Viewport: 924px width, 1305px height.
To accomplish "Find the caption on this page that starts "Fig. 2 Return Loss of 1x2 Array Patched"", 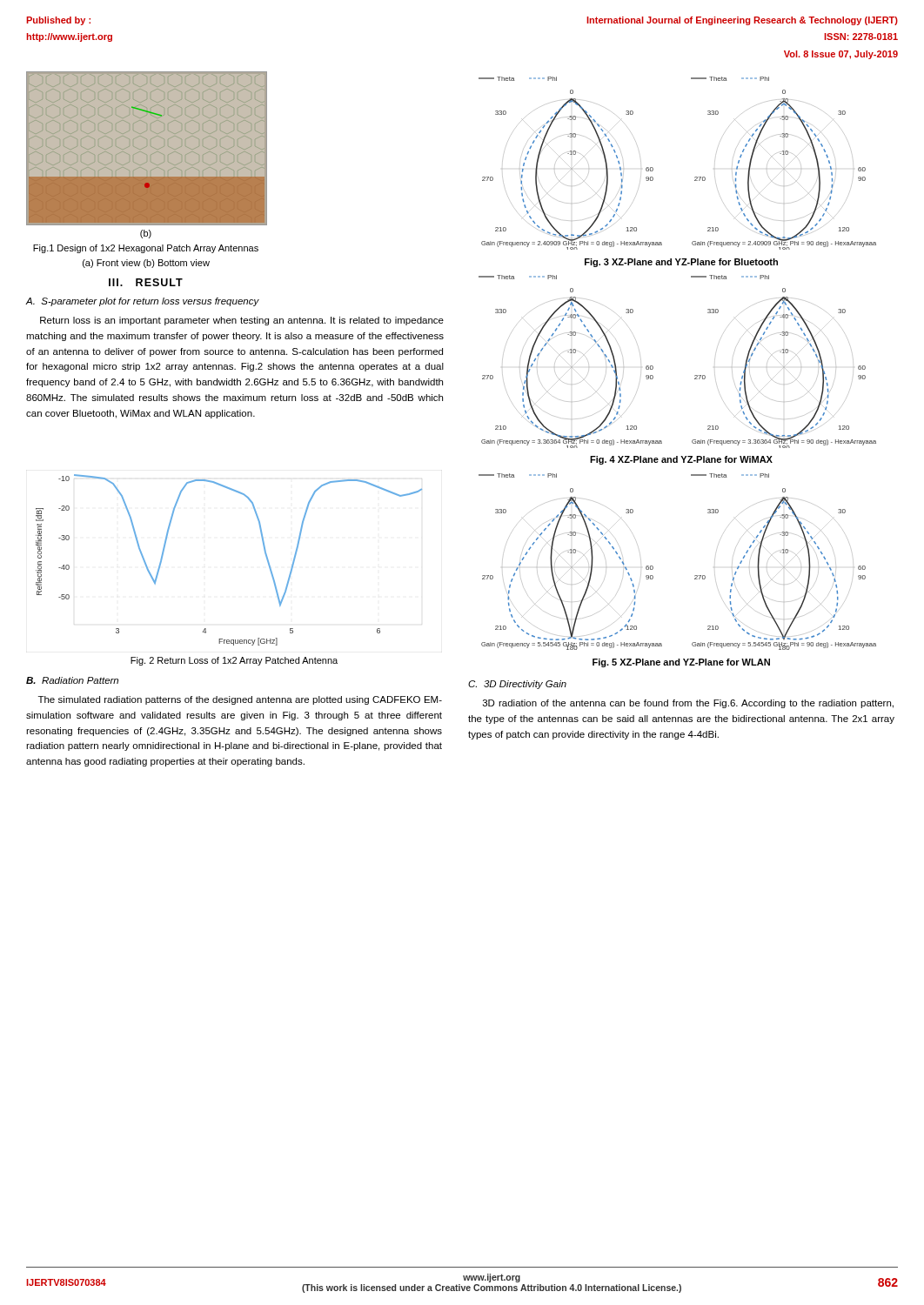I will [234, 660].
